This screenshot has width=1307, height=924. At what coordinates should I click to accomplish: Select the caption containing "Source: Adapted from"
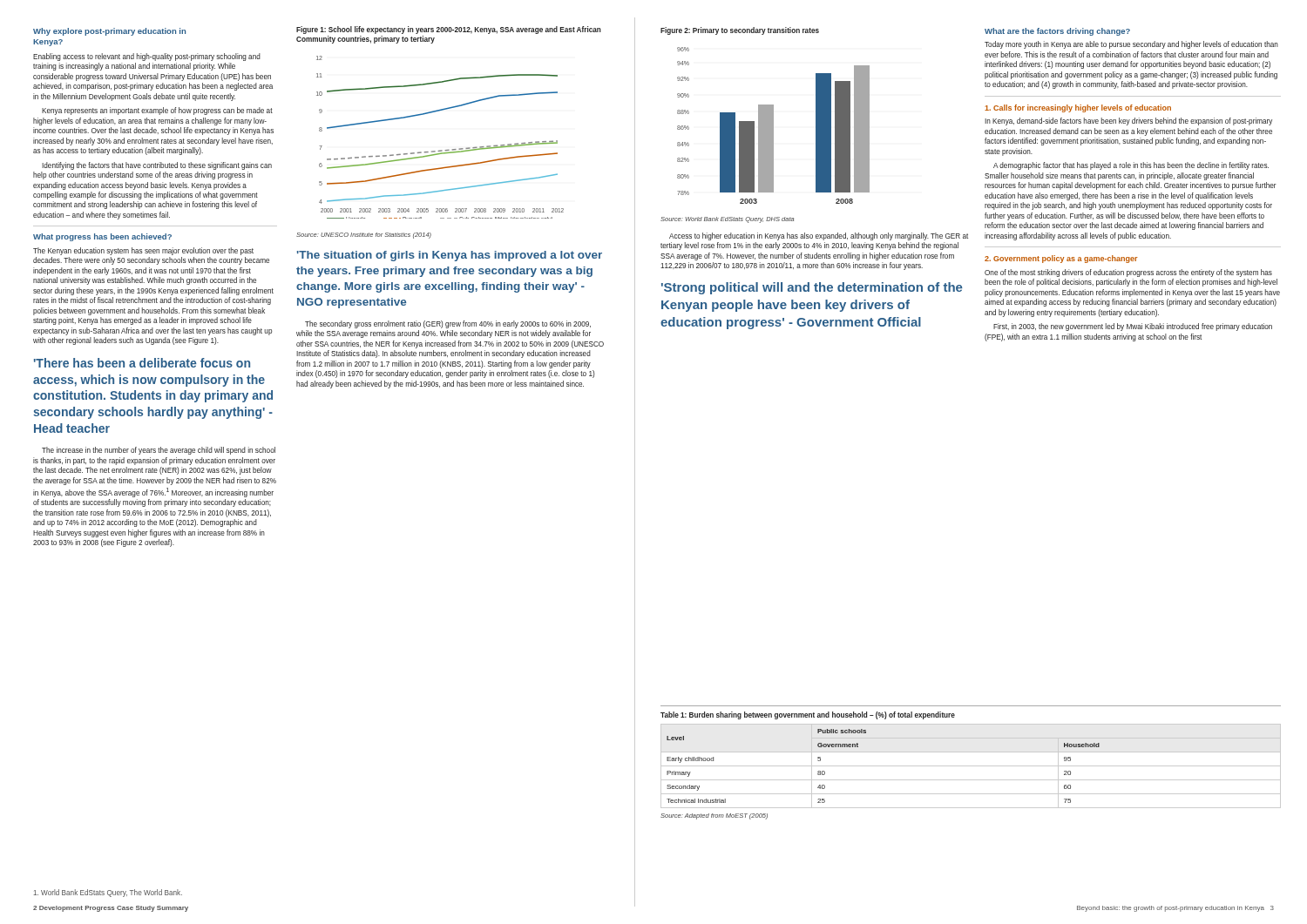(971, 817)
